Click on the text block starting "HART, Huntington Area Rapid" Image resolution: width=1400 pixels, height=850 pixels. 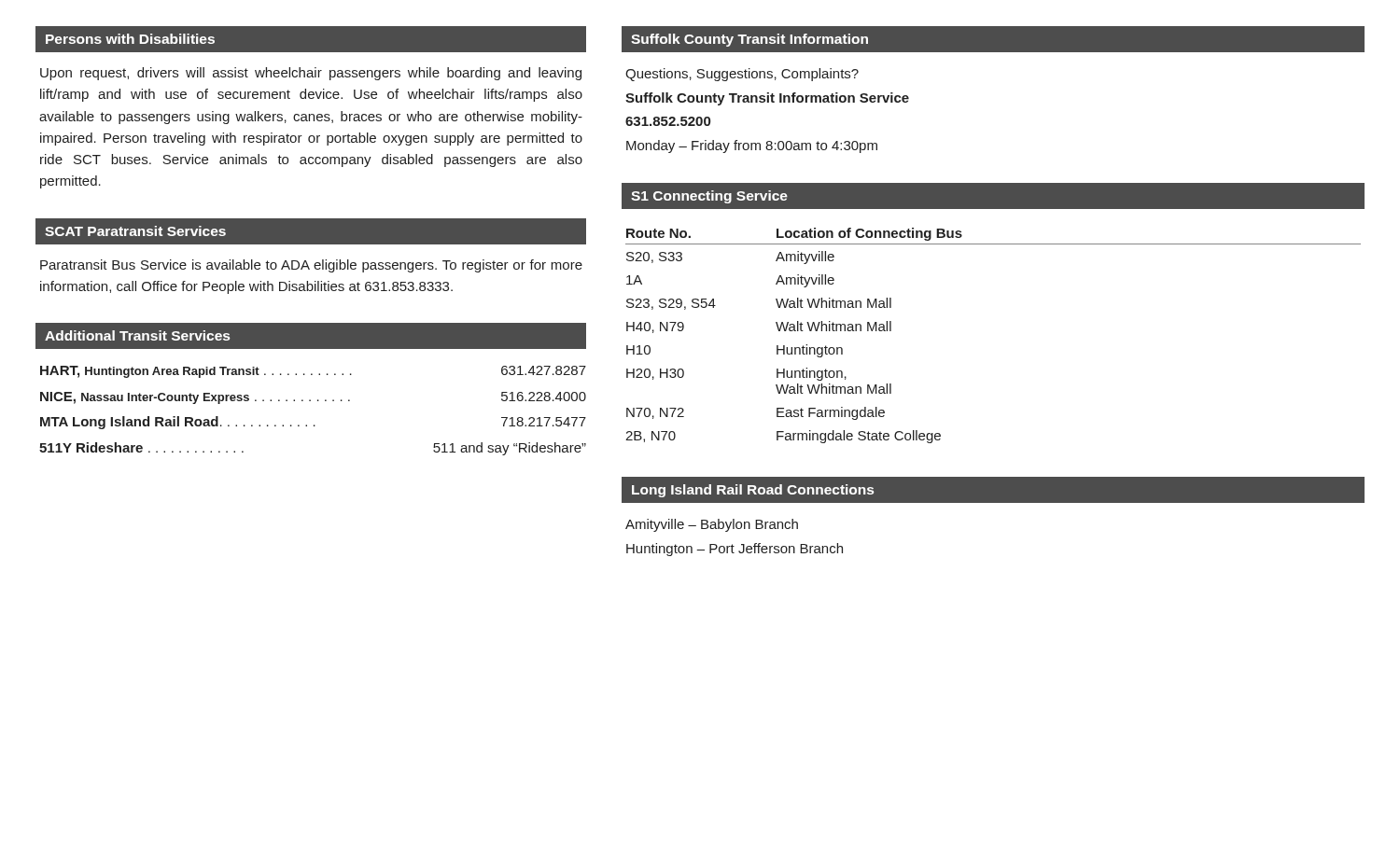coord(313,370)
